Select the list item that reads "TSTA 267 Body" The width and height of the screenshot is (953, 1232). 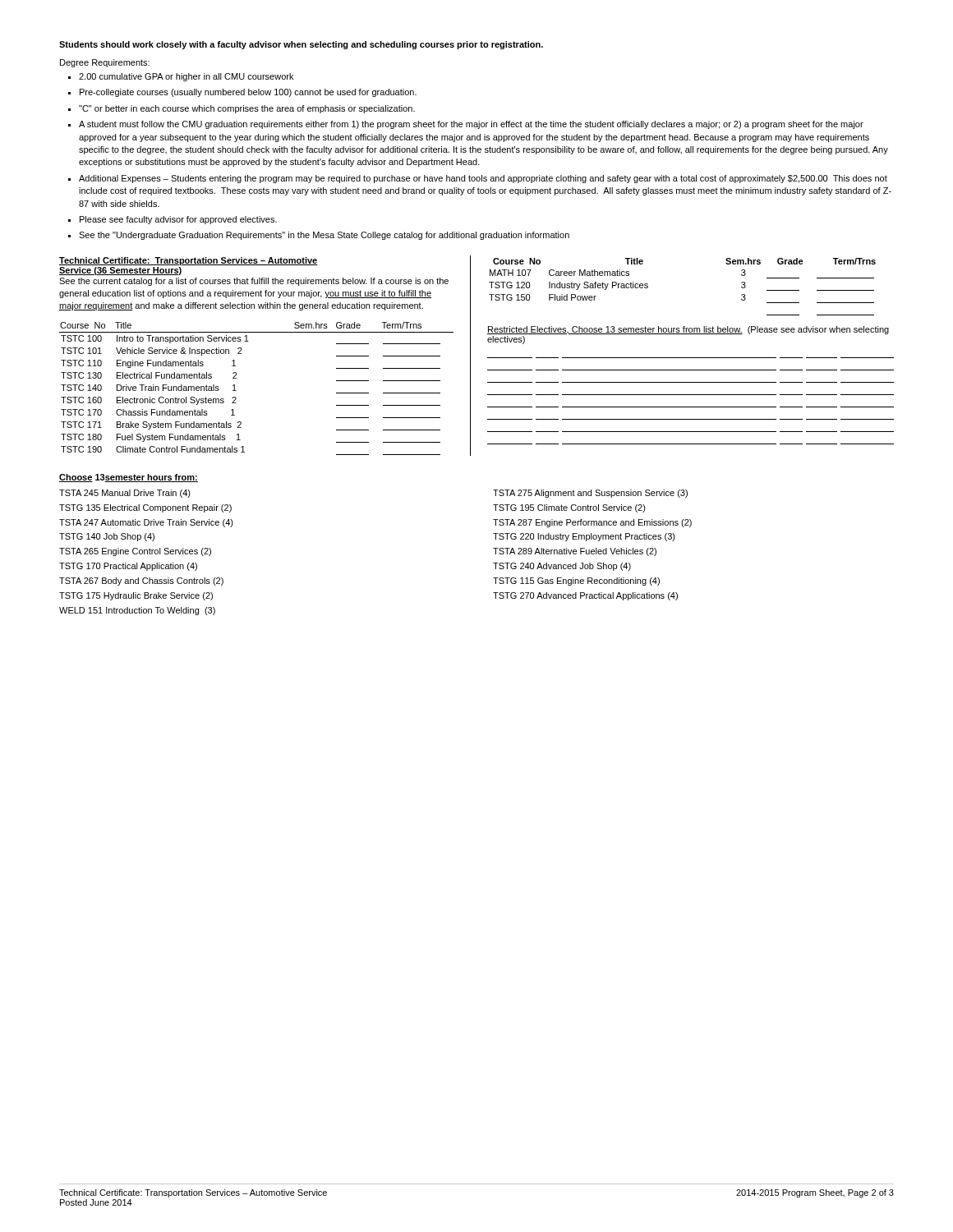coord(141,581)
